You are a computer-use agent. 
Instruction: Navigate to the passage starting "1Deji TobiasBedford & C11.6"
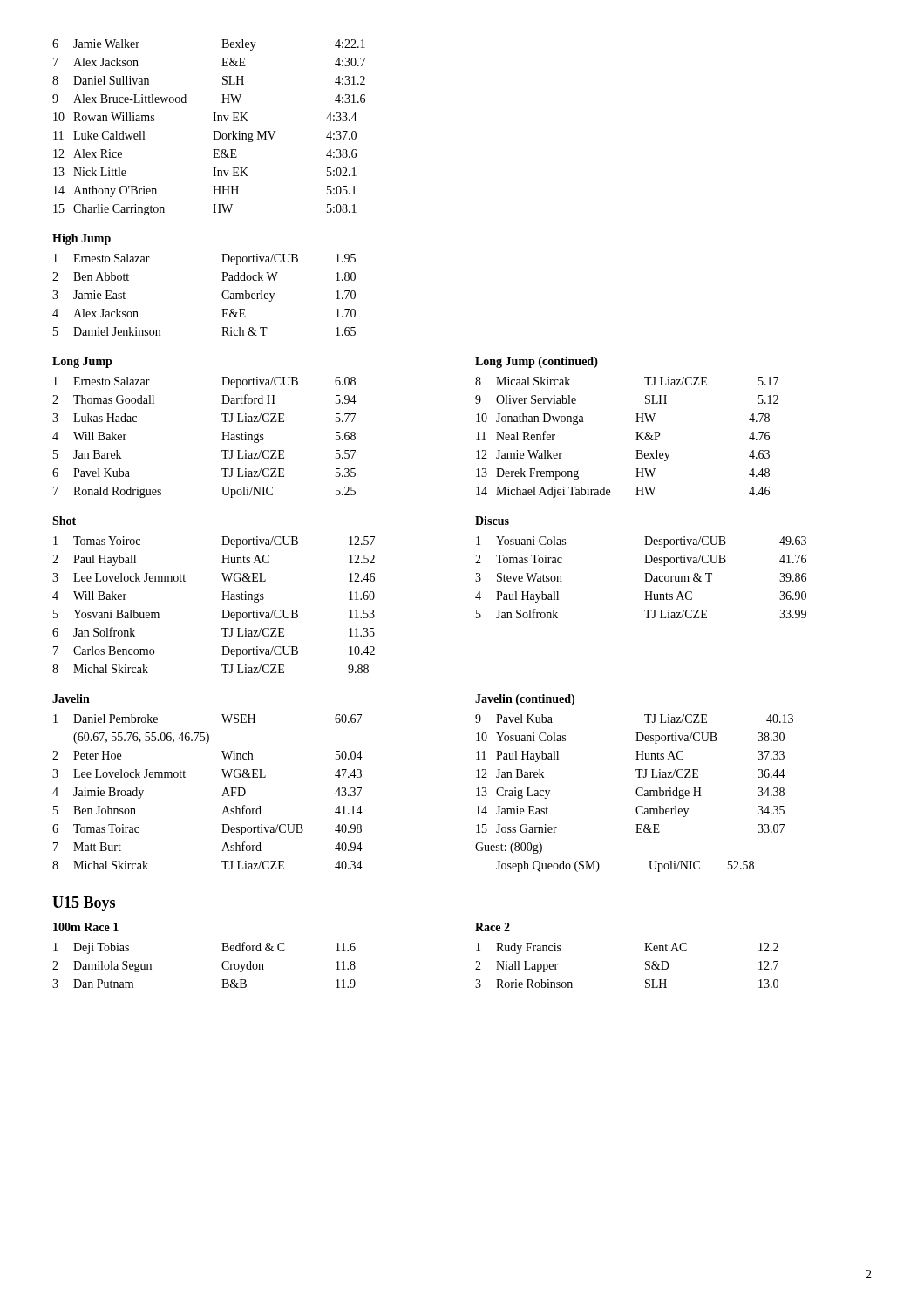(220, 947)
